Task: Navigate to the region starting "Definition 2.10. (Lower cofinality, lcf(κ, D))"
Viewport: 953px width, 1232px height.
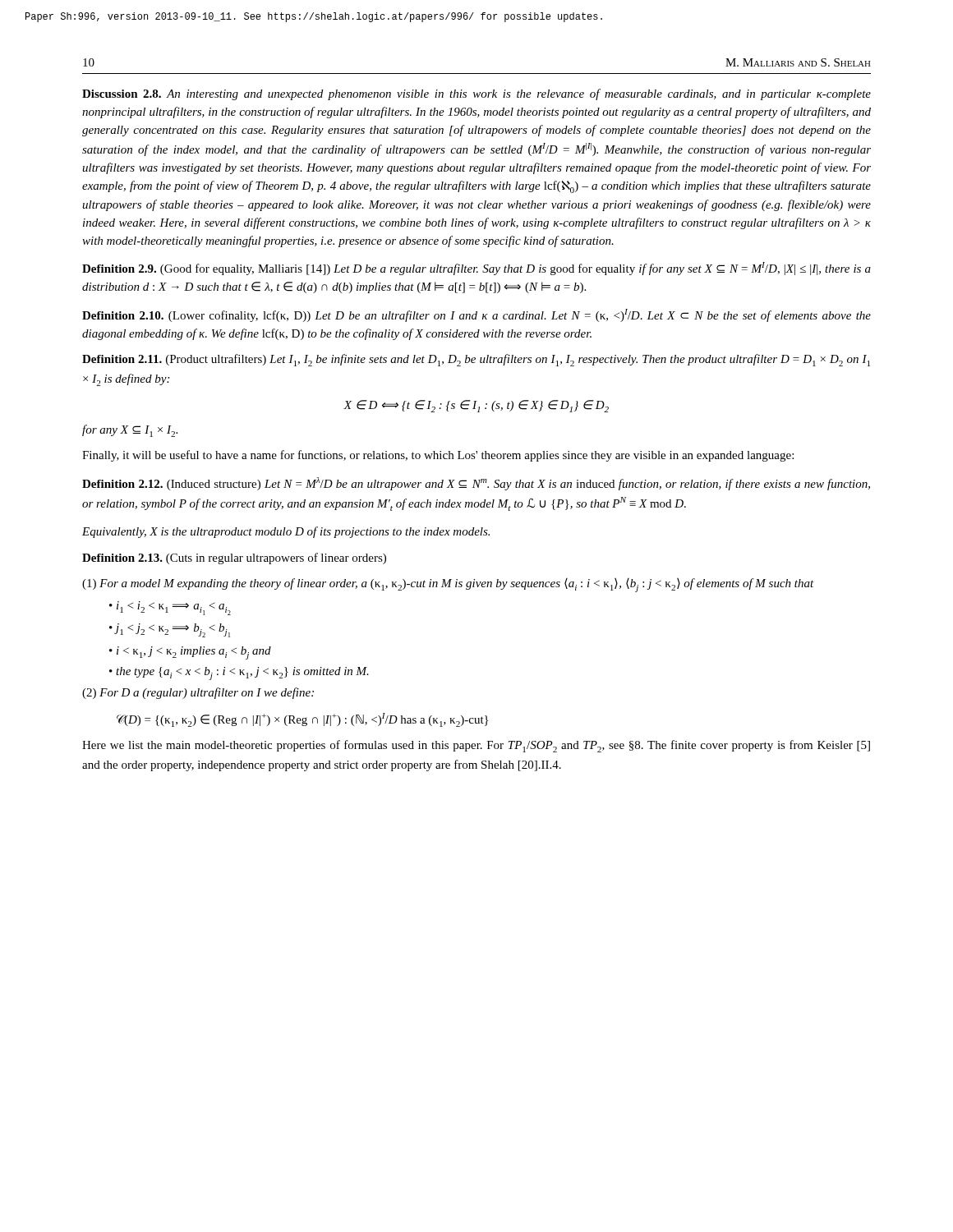Action: pos(476,324)
